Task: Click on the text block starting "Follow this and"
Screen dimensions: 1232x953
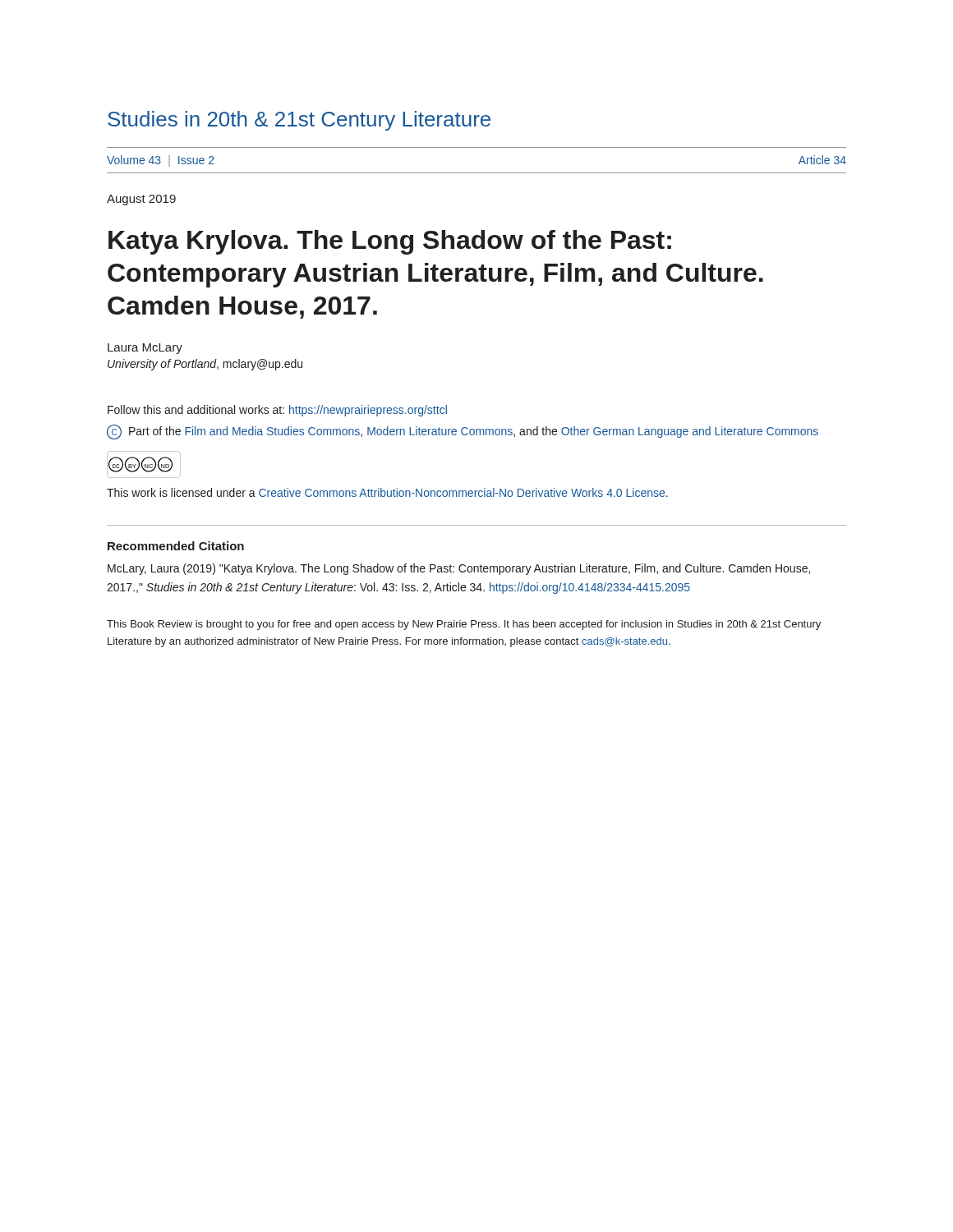Action: tap(277, 411)
